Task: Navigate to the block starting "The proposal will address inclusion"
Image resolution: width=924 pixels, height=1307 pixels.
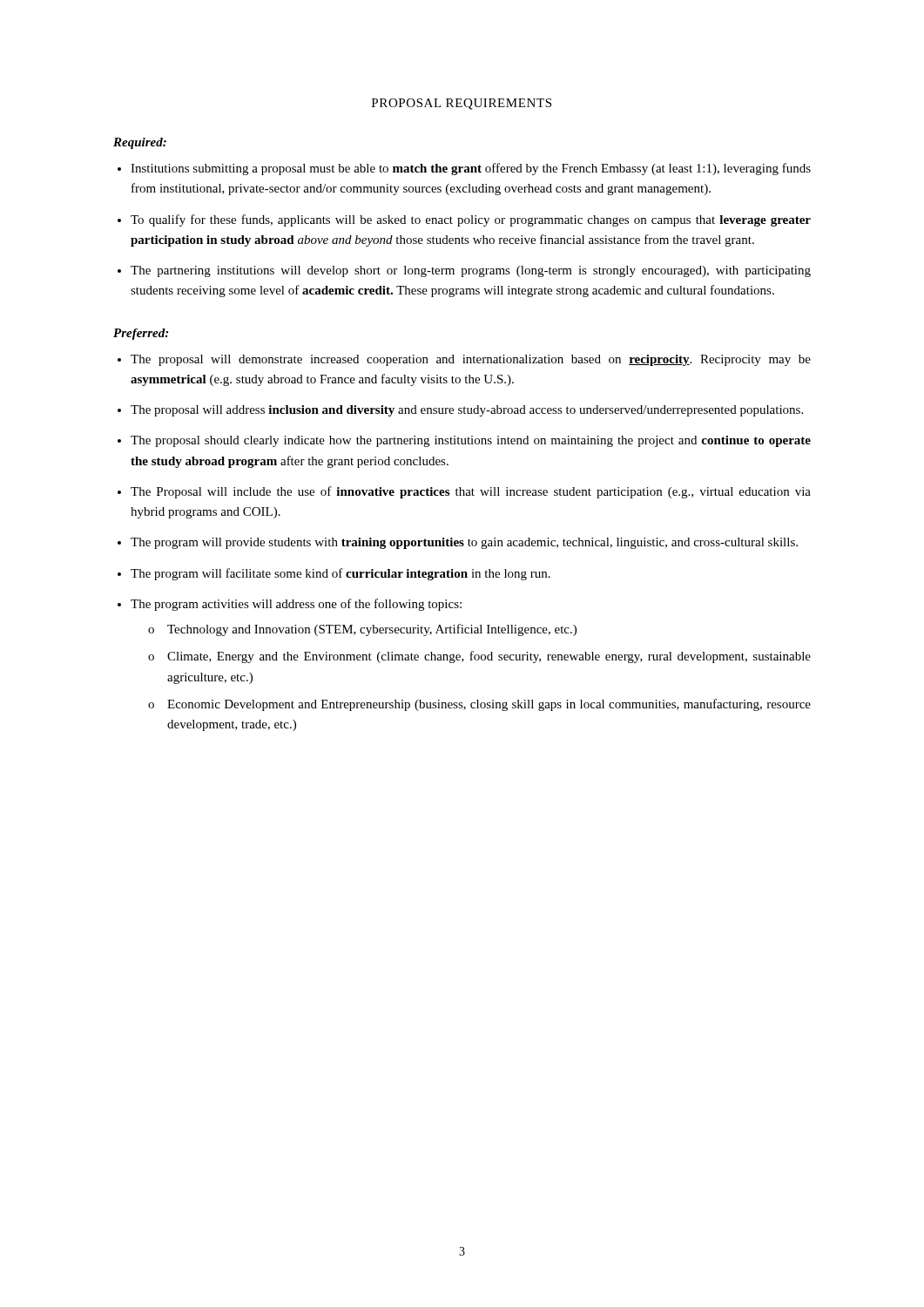Action: [x=467, y=410]
